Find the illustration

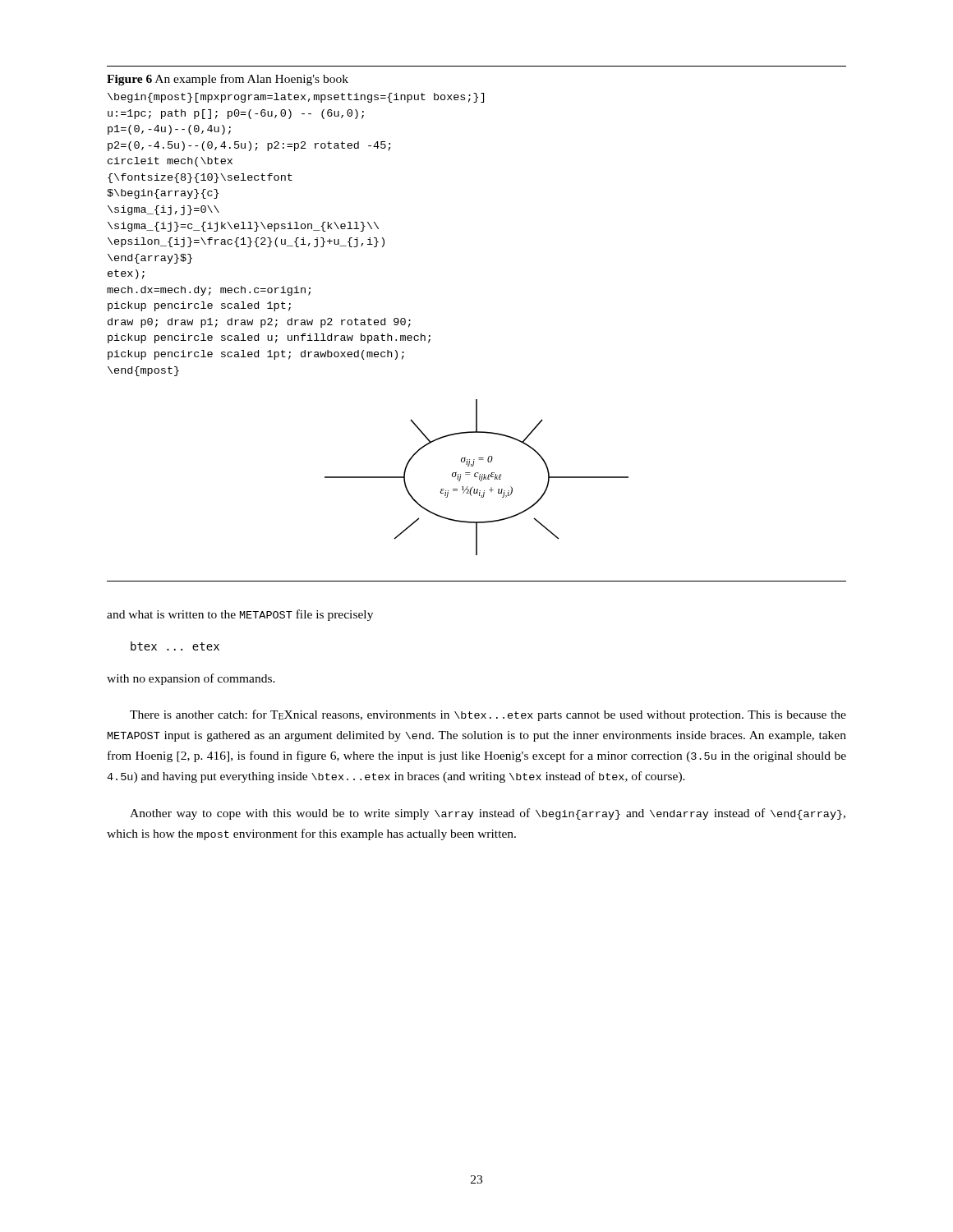click(476, 479)
